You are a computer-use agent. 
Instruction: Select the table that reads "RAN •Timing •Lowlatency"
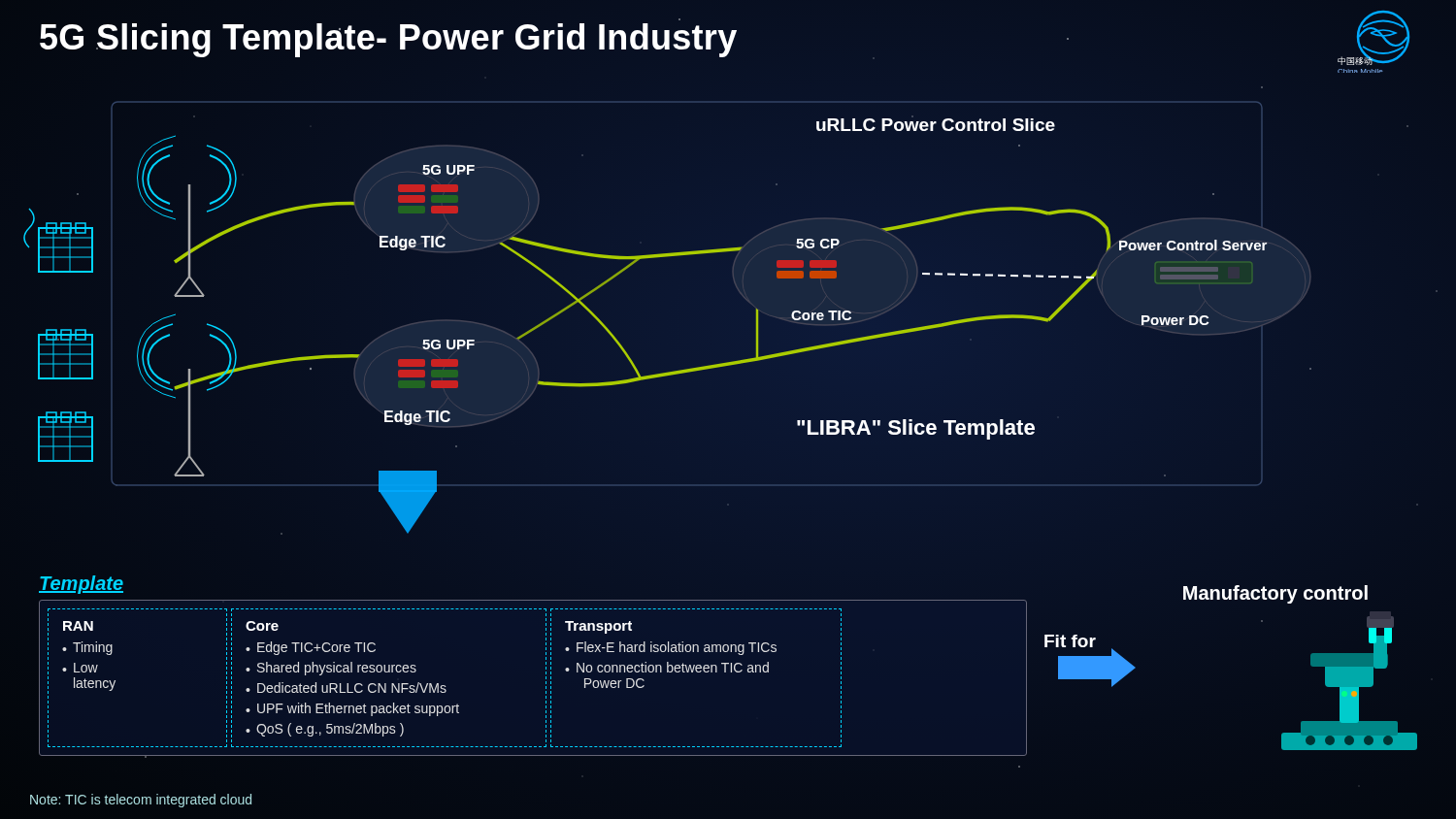533,678
